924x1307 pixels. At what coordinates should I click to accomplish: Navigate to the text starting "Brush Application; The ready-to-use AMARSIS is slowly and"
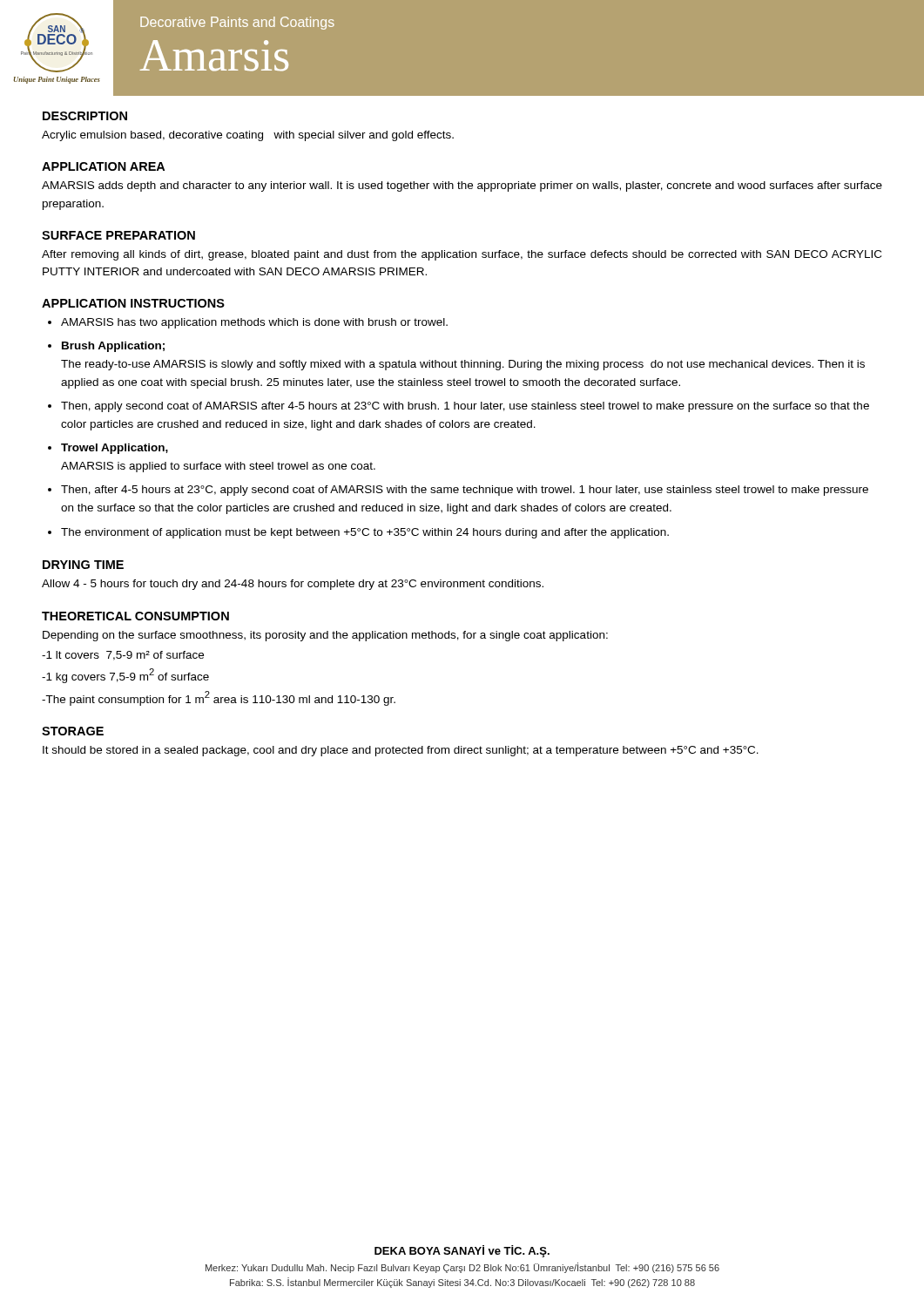click(x=463, y=364)
